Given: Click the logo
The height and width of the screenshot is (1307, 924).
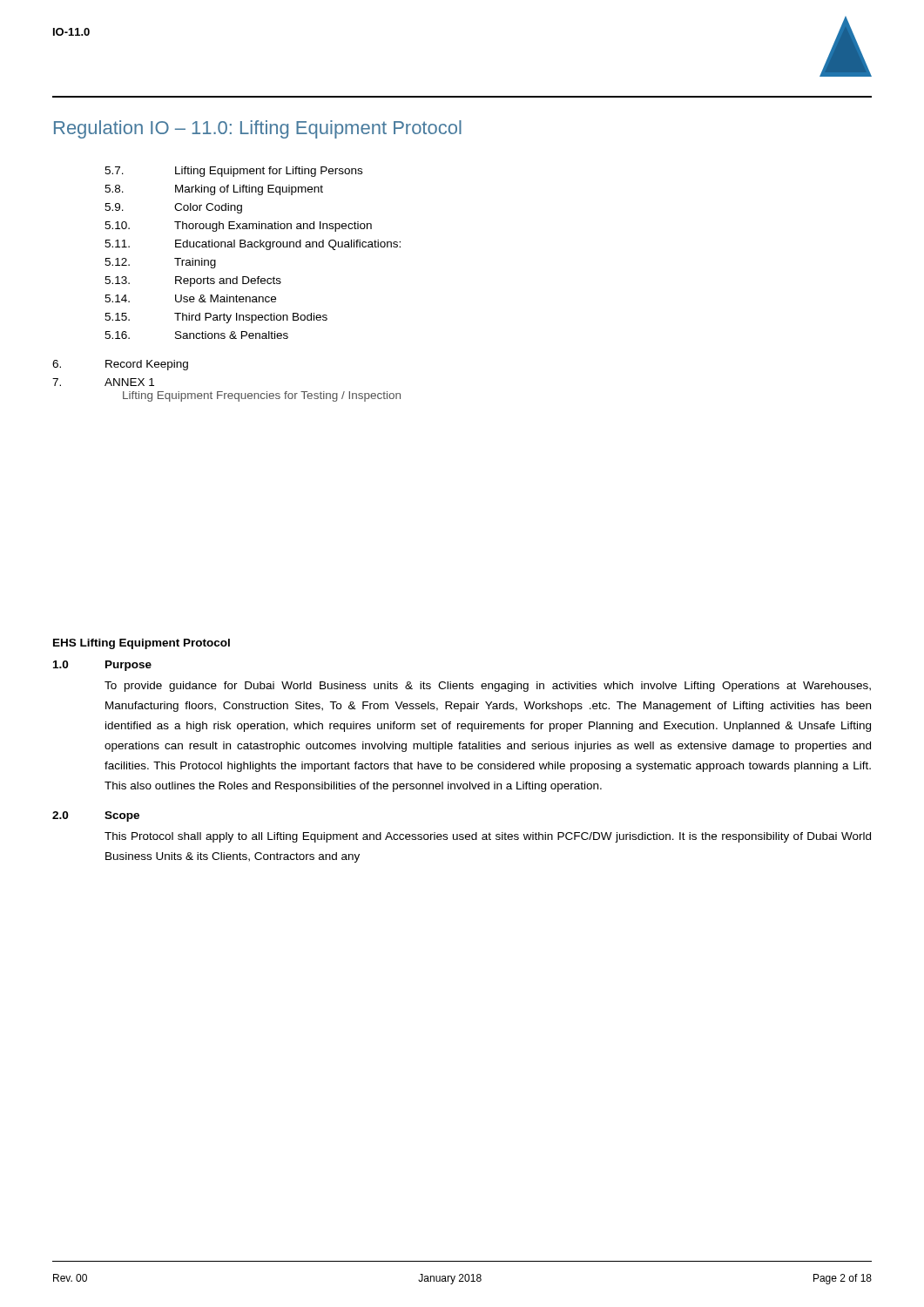Looking at the screenshot, I should (x=846, y=48).
